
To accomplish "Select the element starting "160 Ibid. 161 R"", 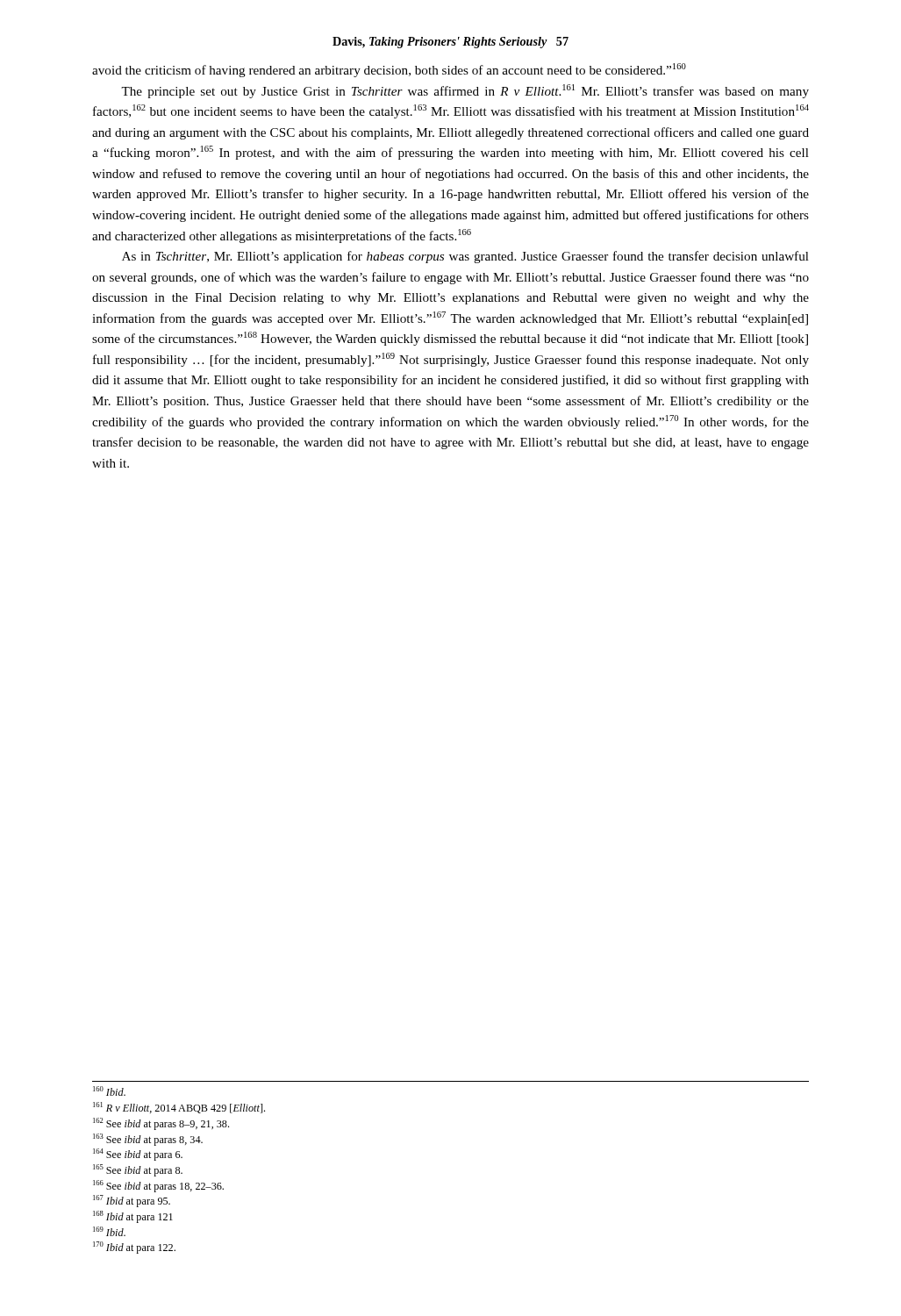I will tap(109, 1091).
